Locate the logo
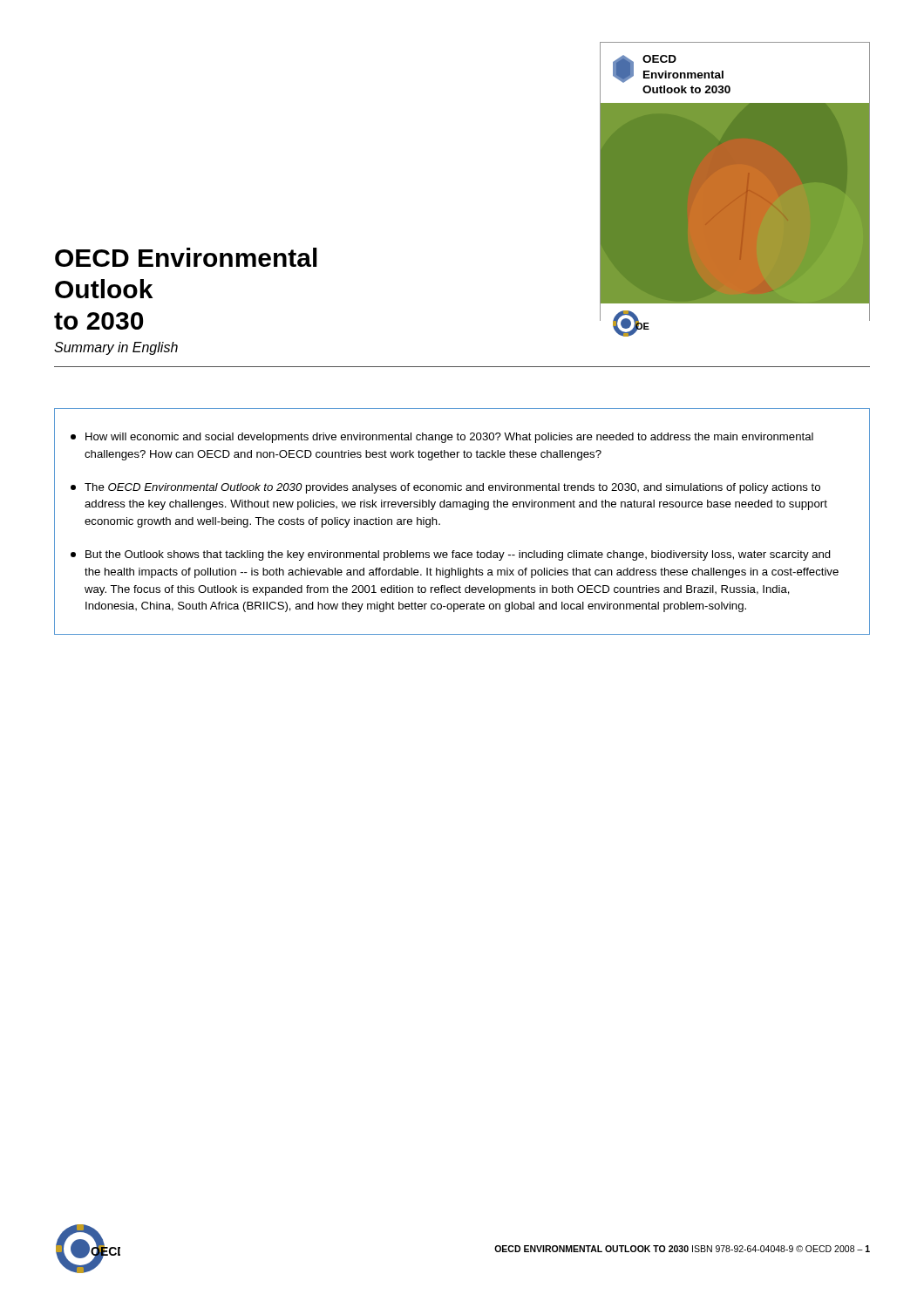The width and height of the screenshot is (924, 1308). click(89, 1249)
